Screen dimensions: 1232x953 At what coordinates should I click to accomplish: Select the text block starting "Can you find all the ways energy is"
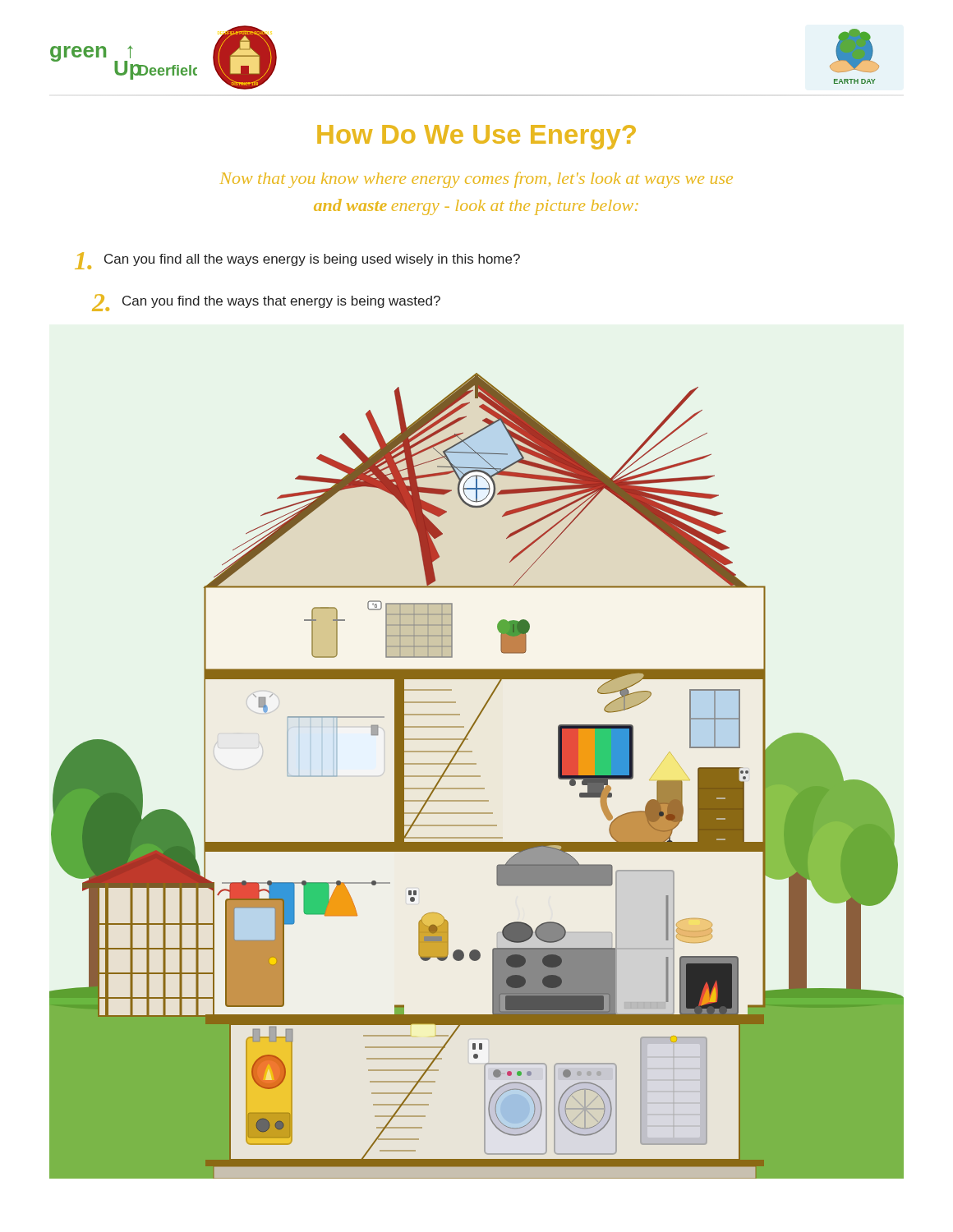(x=297, y=261)
